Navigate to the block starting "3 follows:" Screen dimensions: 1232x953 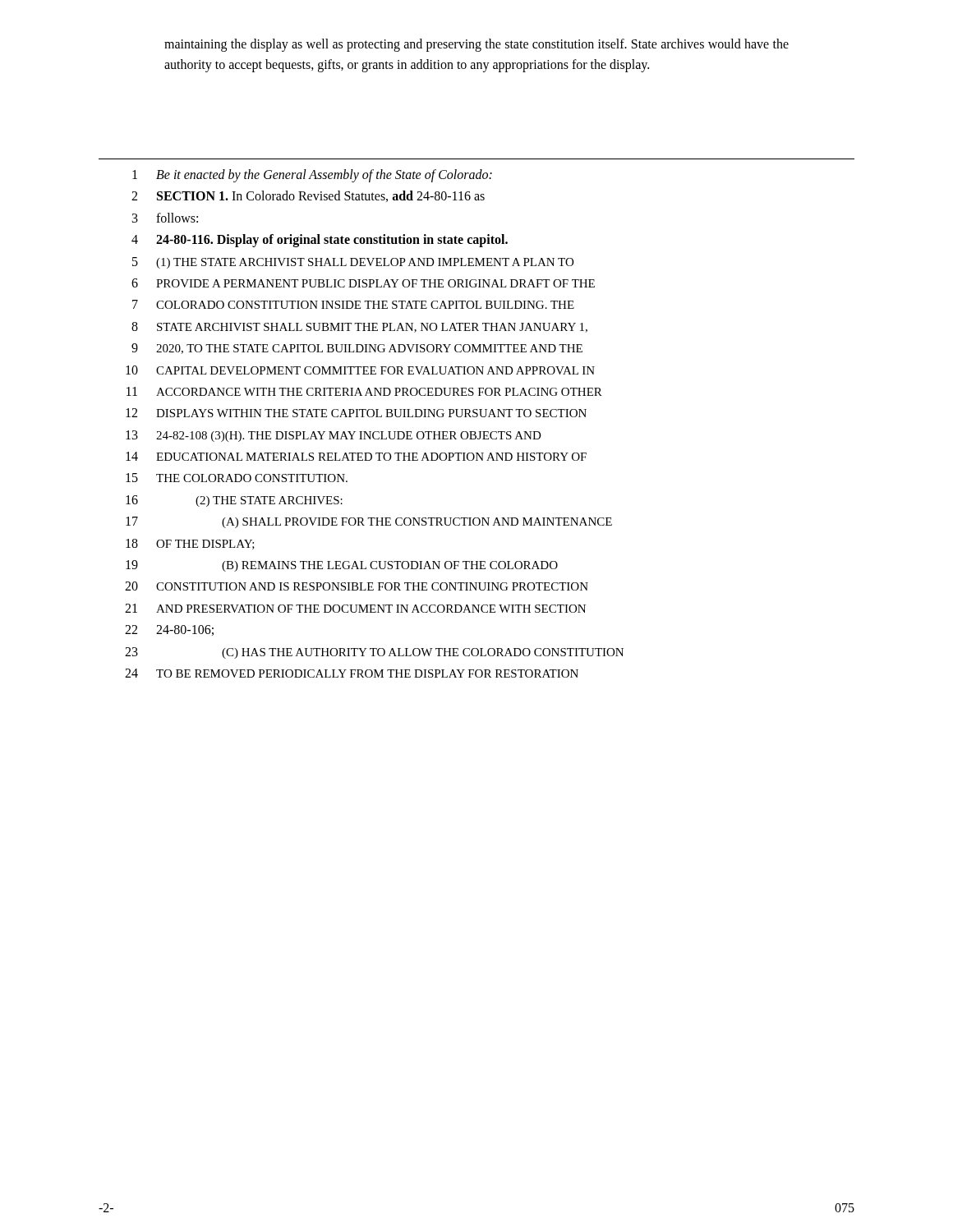click(x=165, y=218)
